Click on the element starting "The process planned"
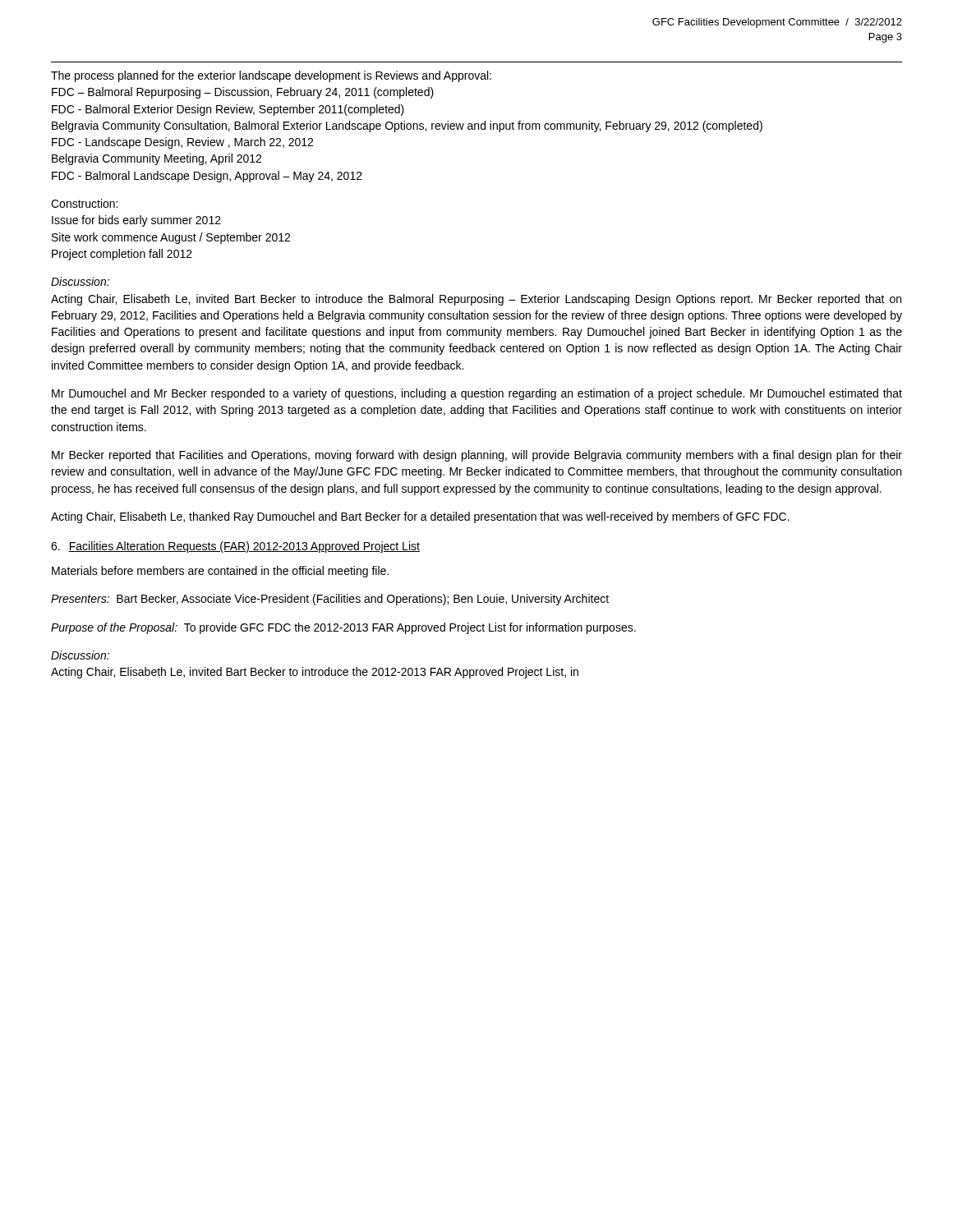 (x=476, y=126)
